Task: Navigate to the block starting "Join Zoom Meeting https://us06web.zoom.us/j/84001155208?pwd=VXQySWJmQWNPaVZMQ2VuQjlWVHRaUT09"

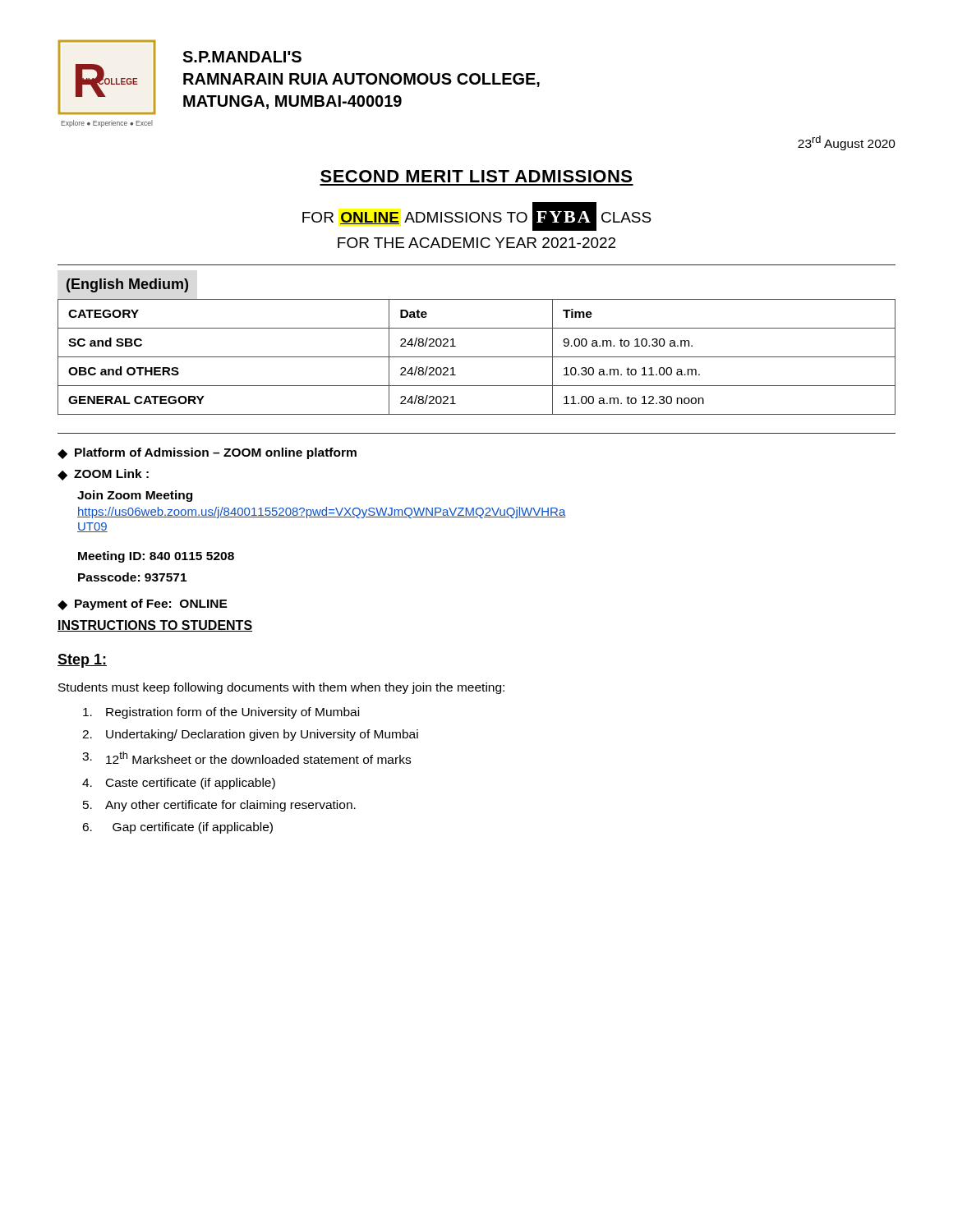Action: [486, 510]
